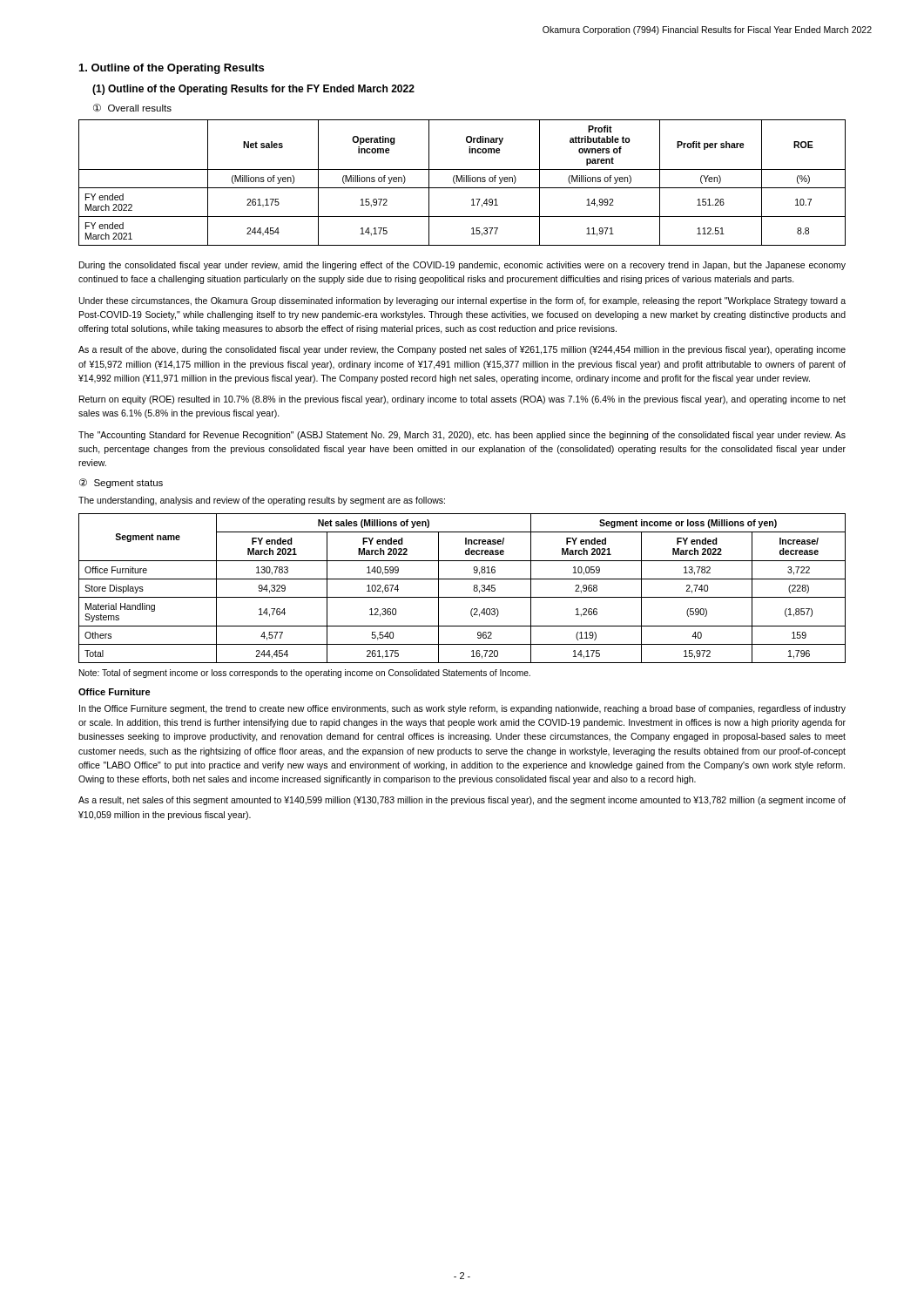
Task: Navigate to the region starting "As a result of the"
Action: tap(462, 364)
